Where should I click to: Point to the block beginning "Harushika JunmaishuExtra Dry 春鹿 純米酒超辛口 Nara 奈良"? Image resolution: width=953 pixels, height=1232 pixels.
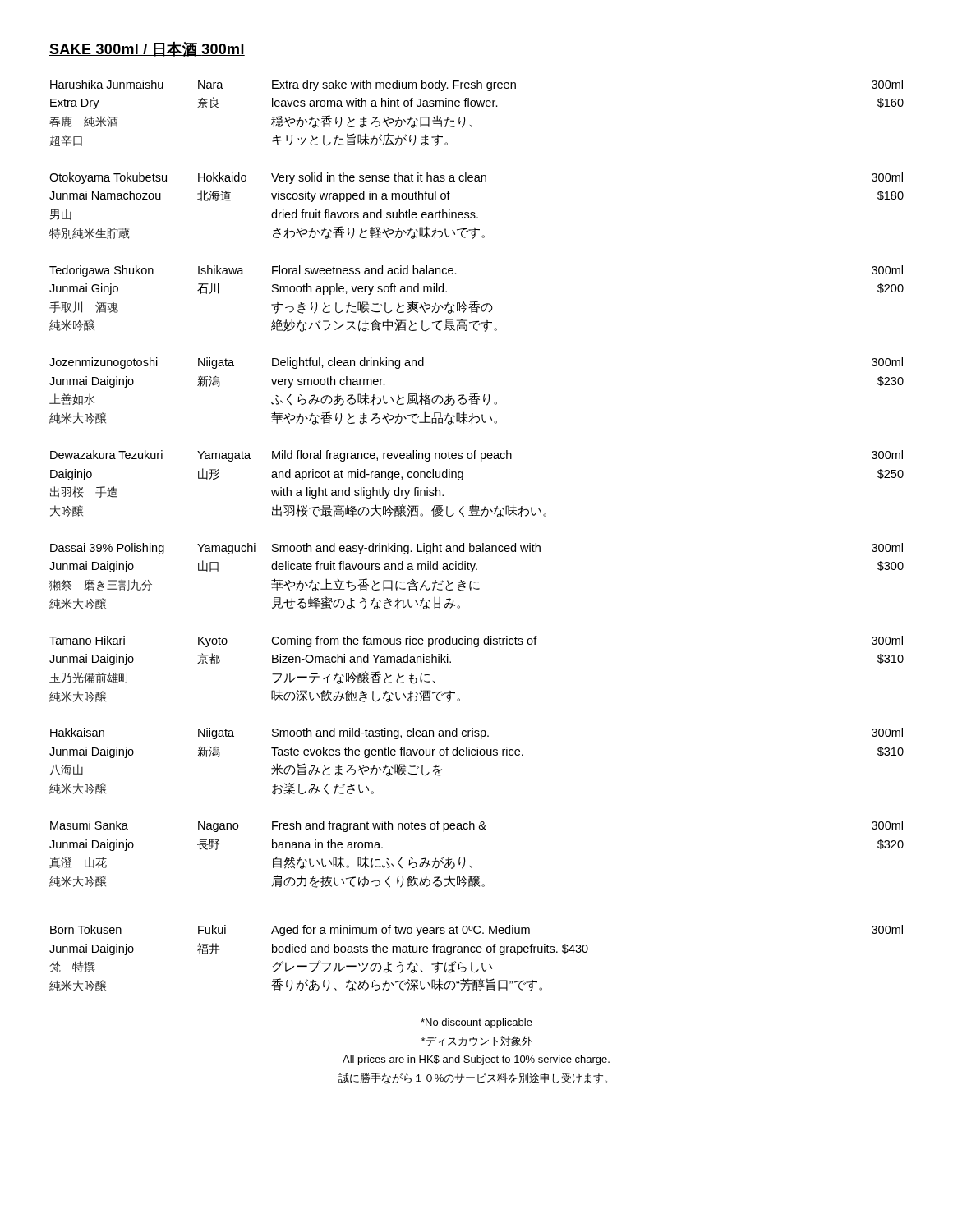point(476,113)
